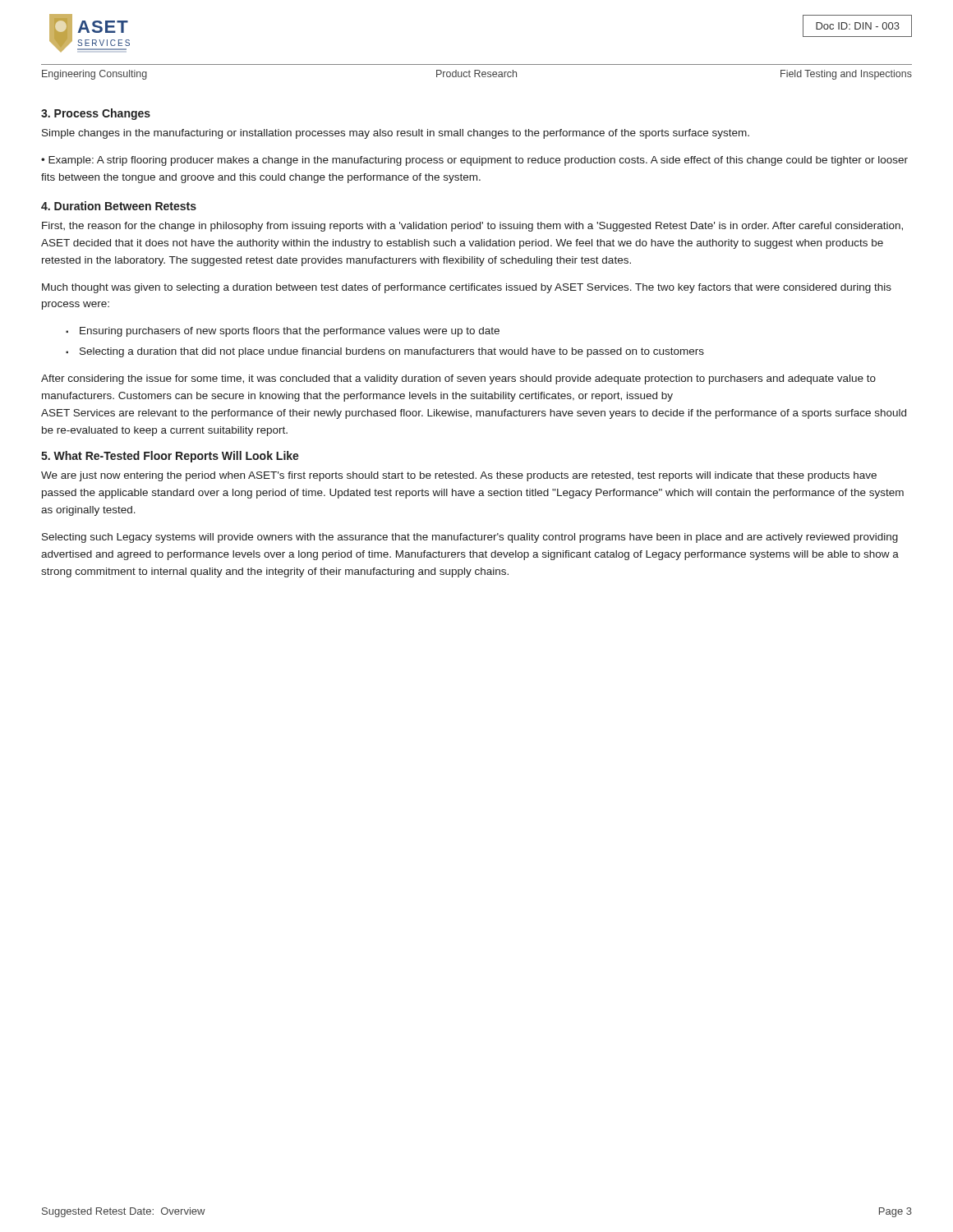953x1232 pixels.
Task: Locate the text block containing "First, the reason for the"
Action: [x=473, y=242]
